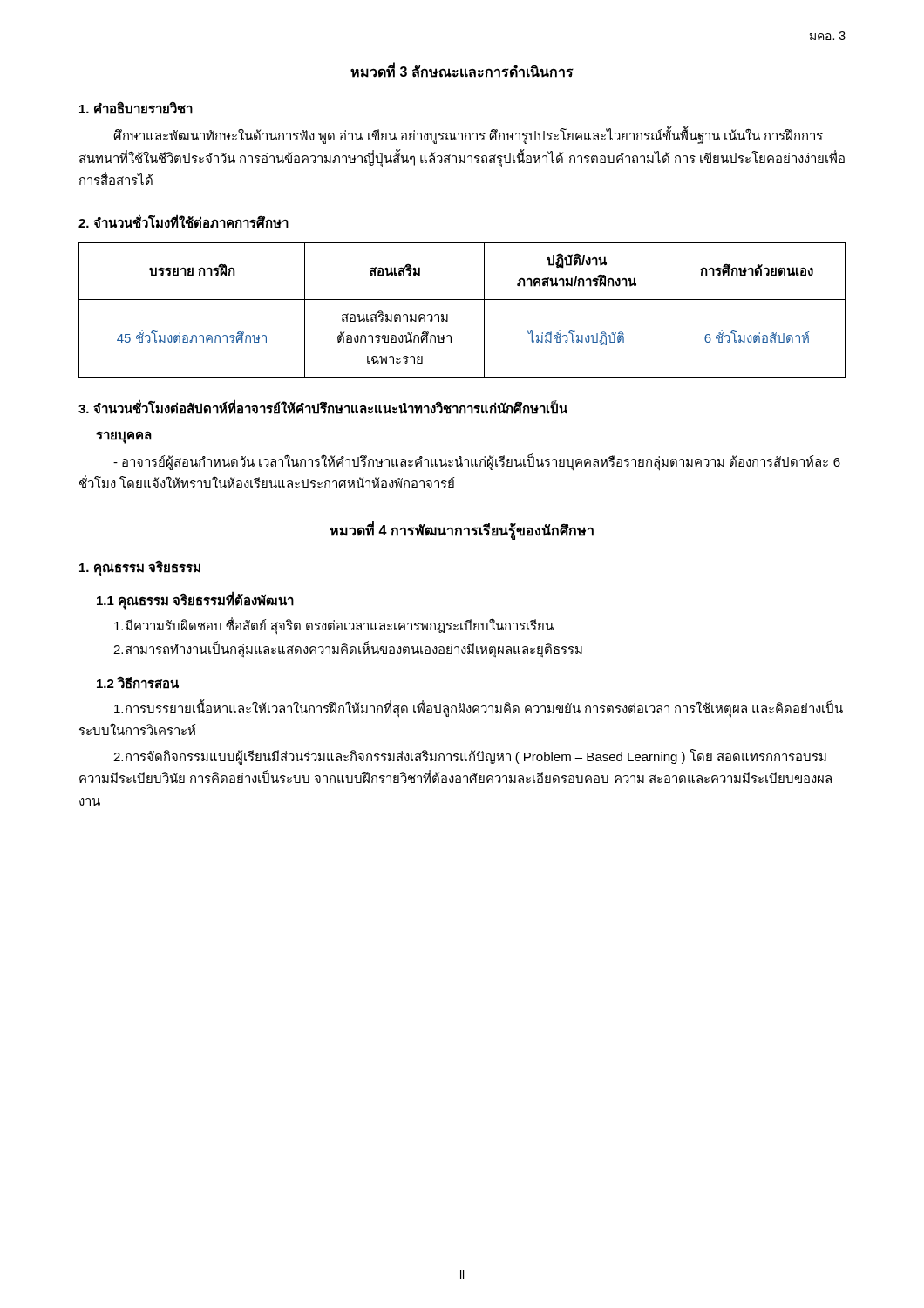
Task: Point to "มีความรับผิดชอบ ซื่อสัตย์ สุจริต ตรงต่อเวลาและเคารพกฎระเบียบในการเรียน"
Action: point(333,625)
